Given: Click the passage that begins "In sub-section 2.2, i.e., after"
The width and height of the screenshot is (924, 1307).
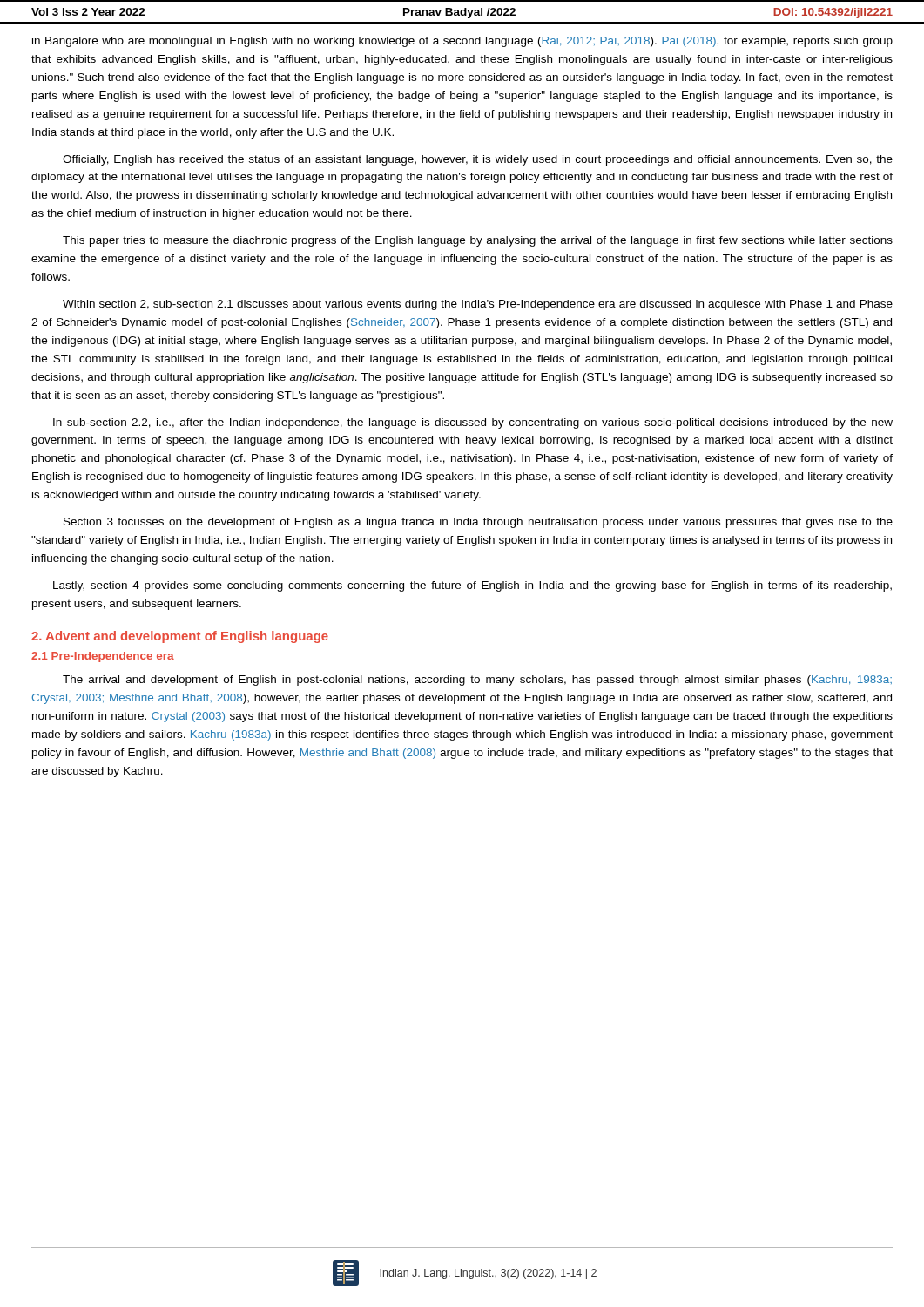Looking at the screenshot, I should 462,459.
